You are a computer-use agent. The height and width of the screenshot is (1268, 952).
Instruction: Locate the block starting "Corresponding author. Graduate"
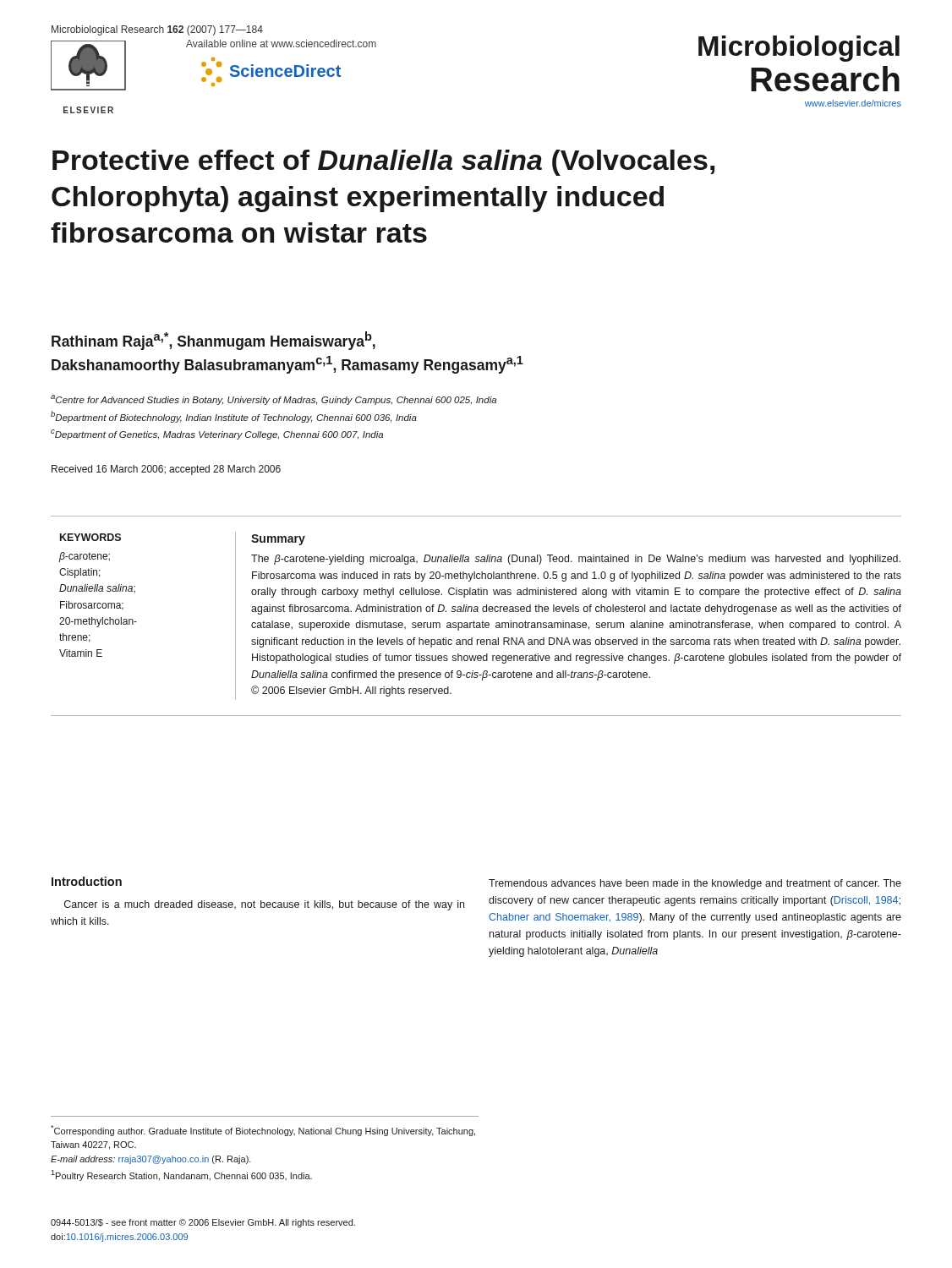pos(263,1131)
